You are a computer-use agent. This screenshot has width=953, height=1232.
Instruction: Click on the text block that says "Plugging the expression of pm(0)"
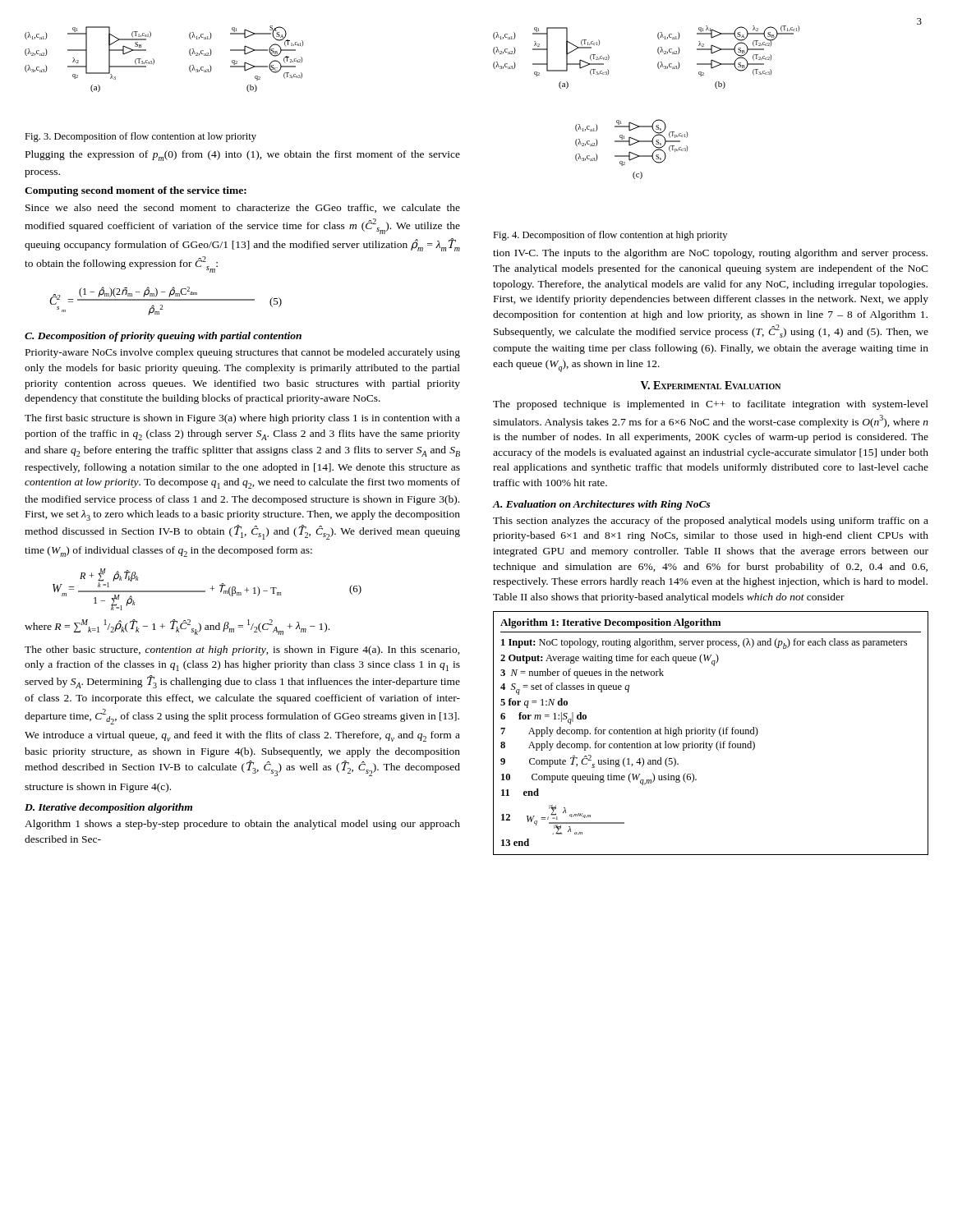(x=242, y=163)
